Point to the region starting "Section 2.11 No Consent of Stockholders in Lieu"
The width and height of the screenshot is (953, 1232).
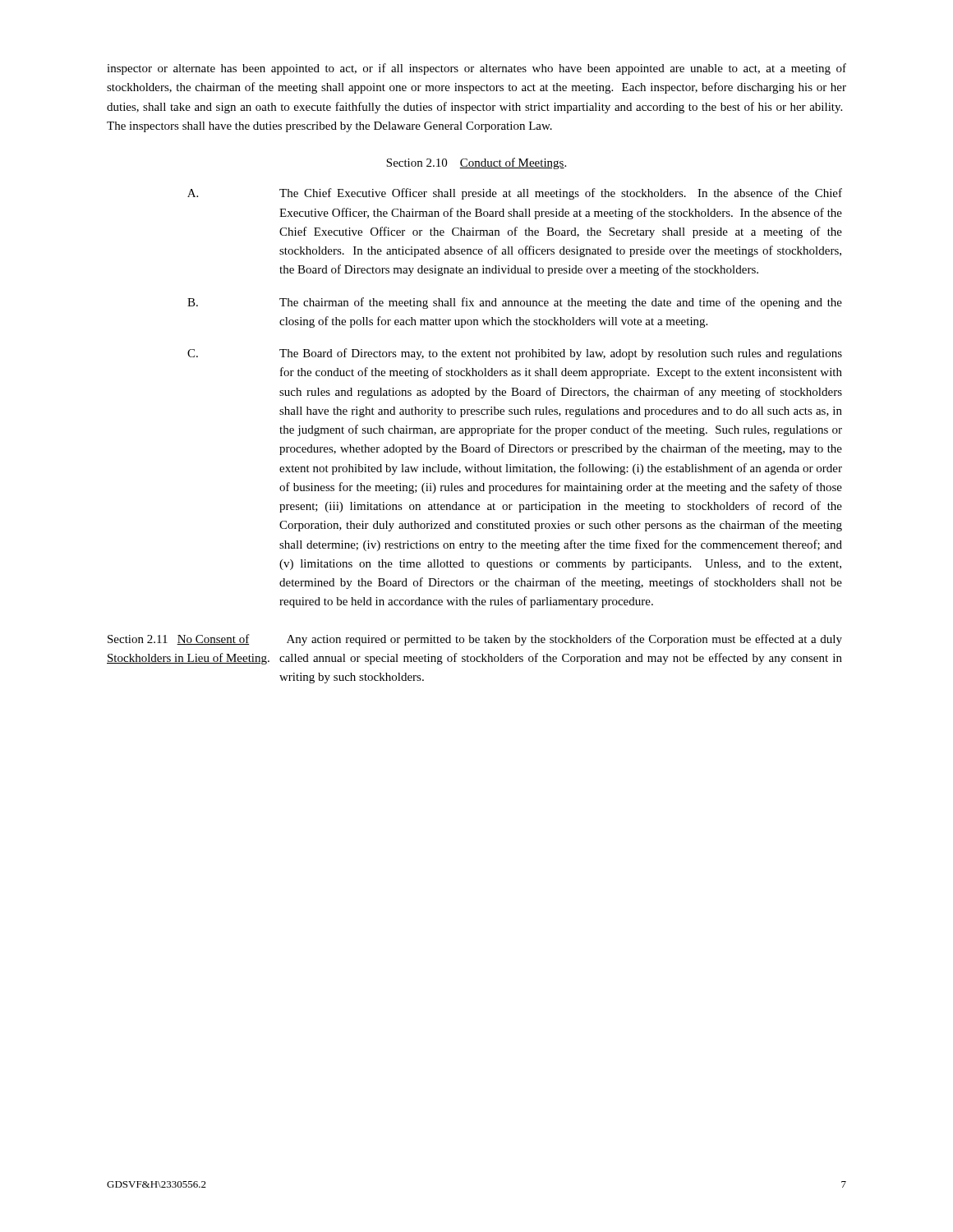point(474,658)
